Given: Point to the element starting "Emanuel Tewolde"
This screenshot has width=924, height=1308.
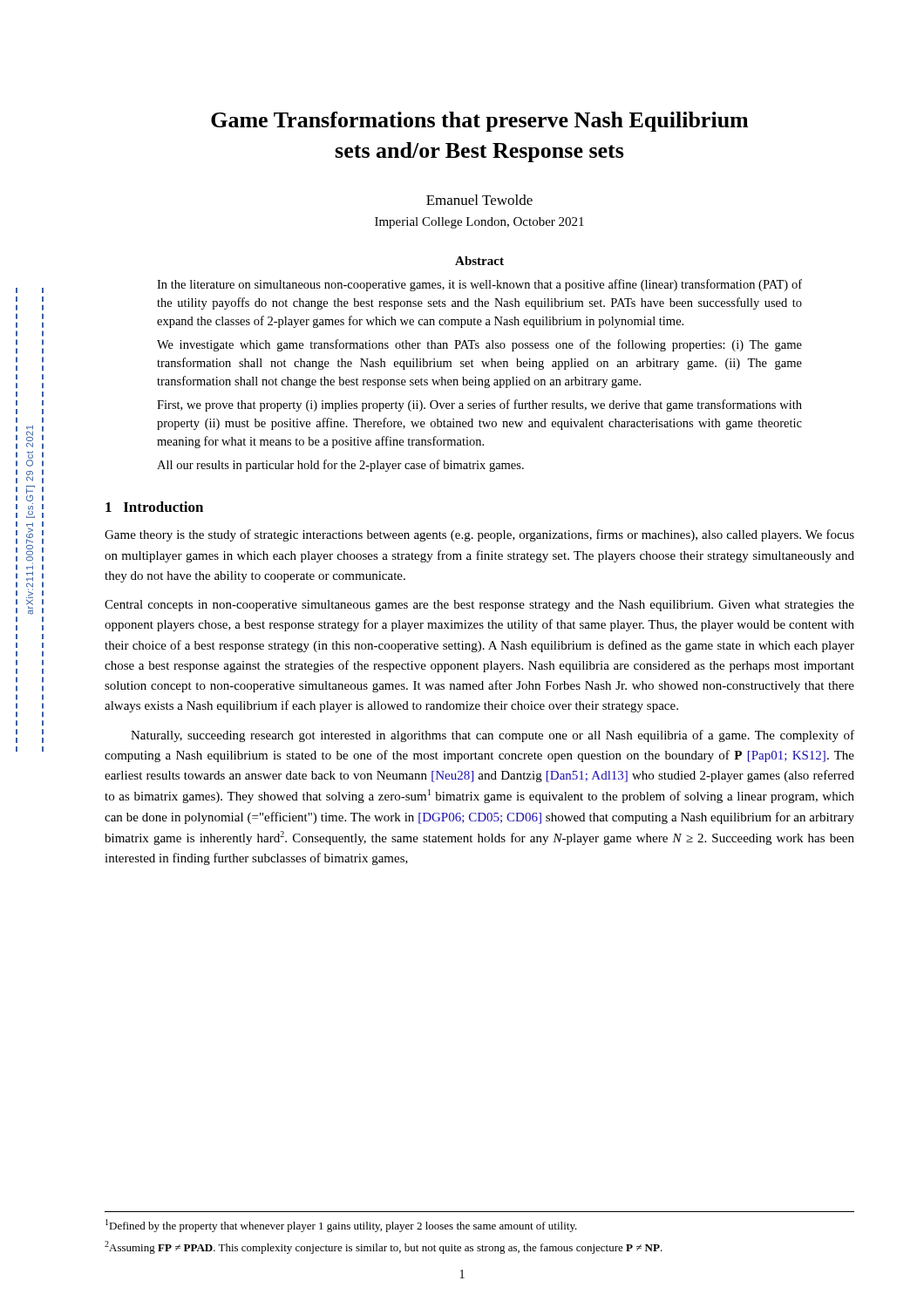Looking at the screenshot, I should point(479,200).
